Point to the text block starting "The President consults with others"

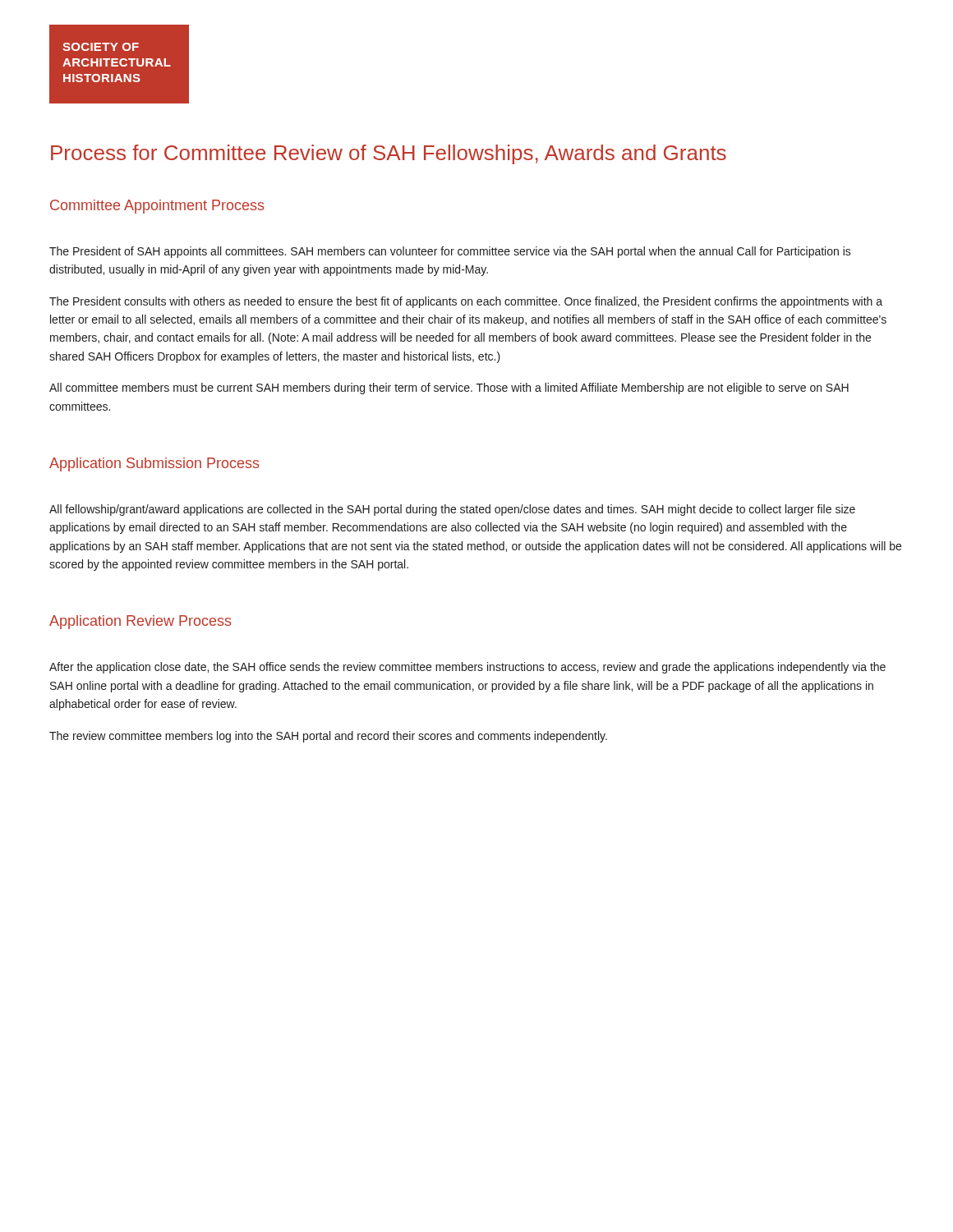(x=468, y=329)
